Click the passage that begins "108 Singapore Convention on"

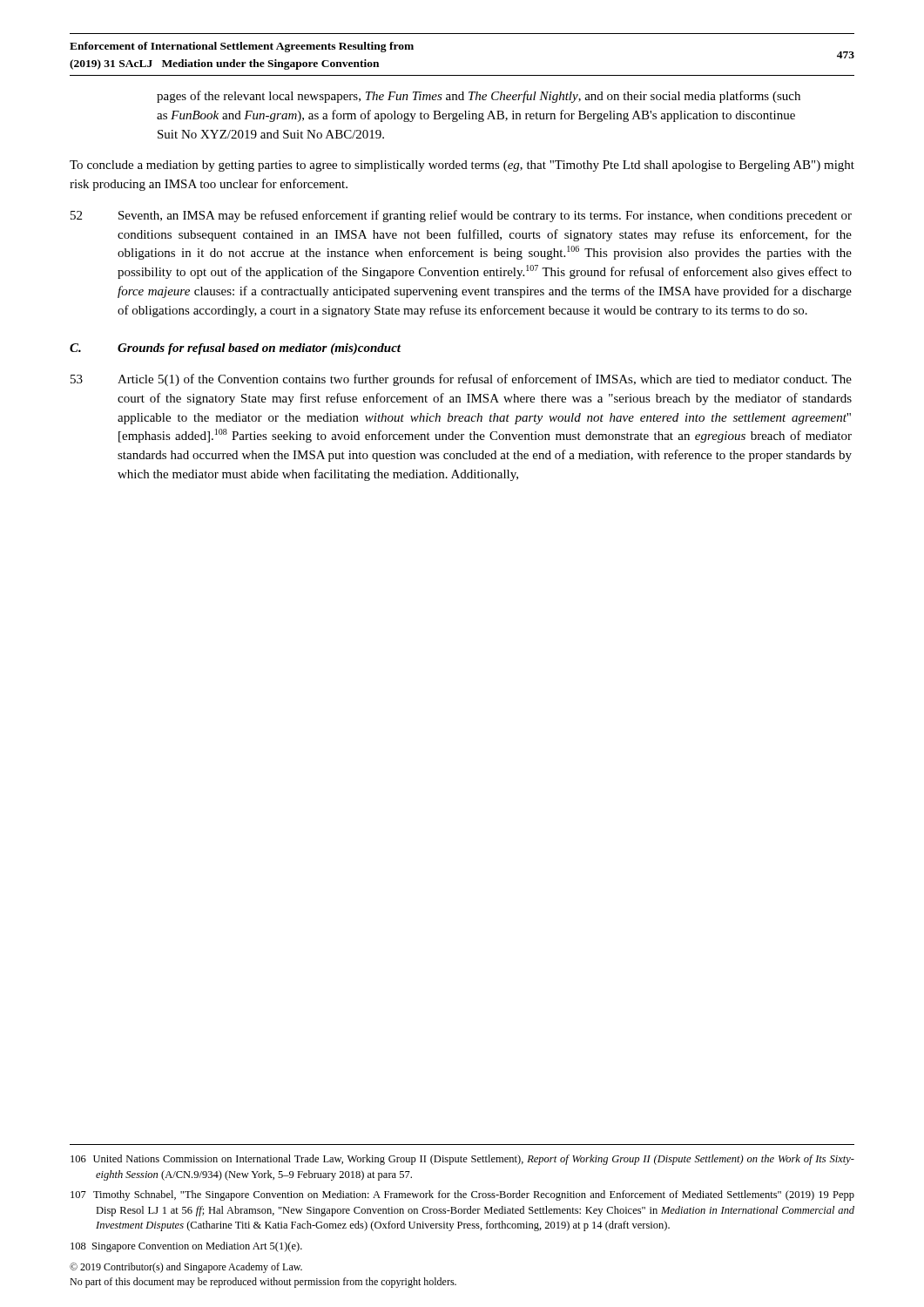(186, 1246)
